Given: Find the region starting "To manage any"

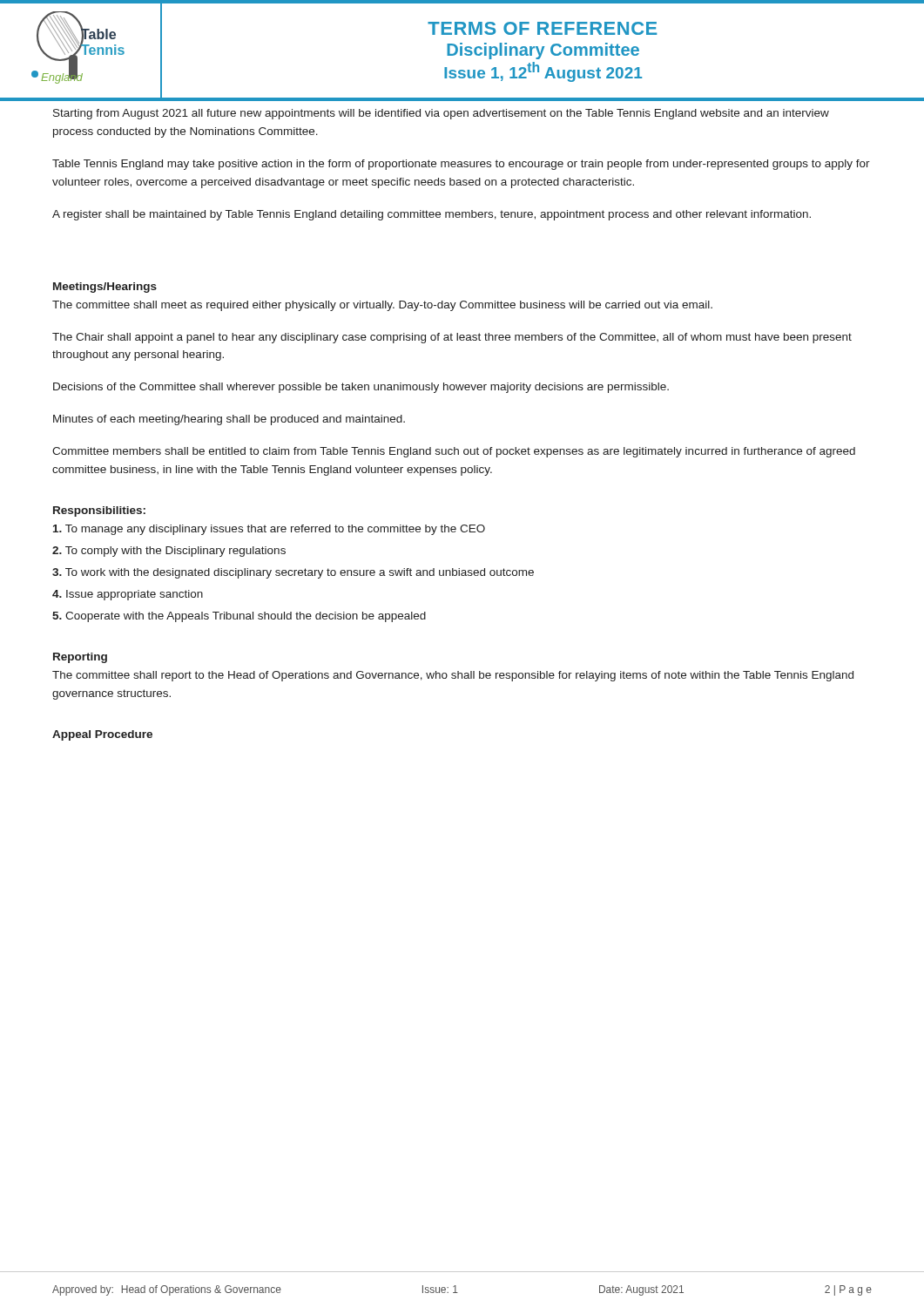Looking at the screenshot, I should (x=269, y=529).
